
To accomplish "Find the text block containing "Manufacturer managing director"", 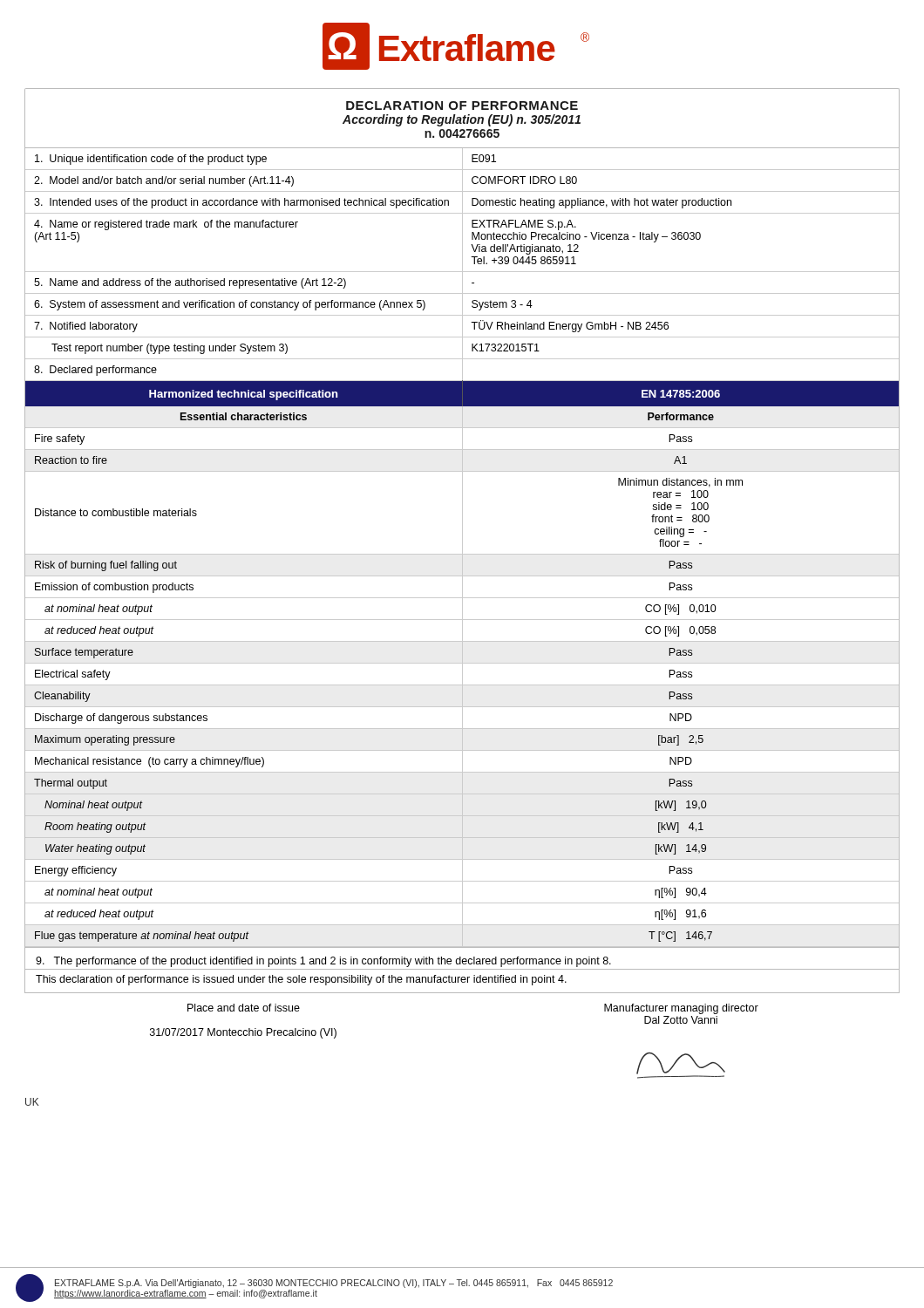I will [x=681, y=1044].
